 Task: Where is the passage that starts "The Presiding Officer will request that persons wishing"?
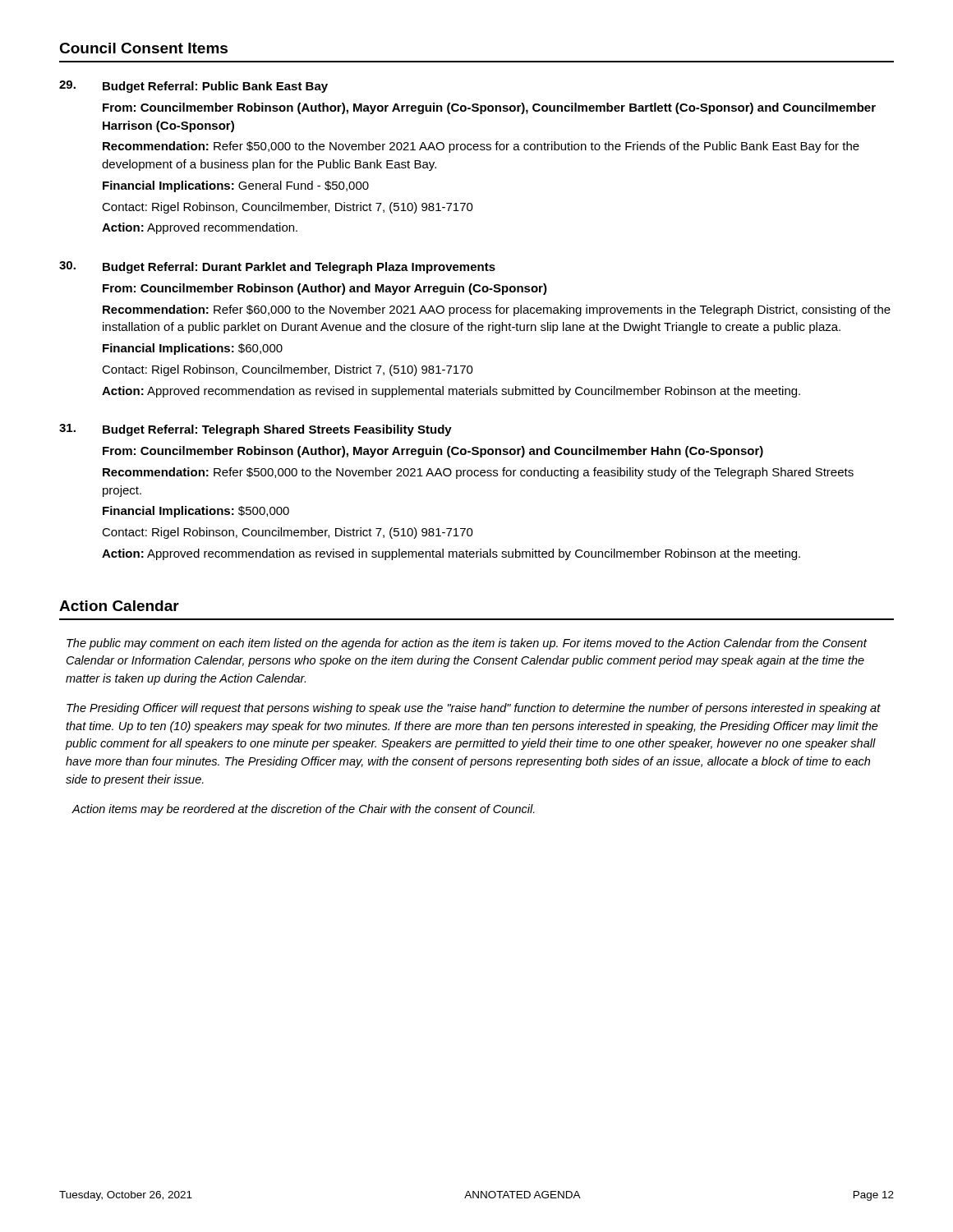coord(473,744)
